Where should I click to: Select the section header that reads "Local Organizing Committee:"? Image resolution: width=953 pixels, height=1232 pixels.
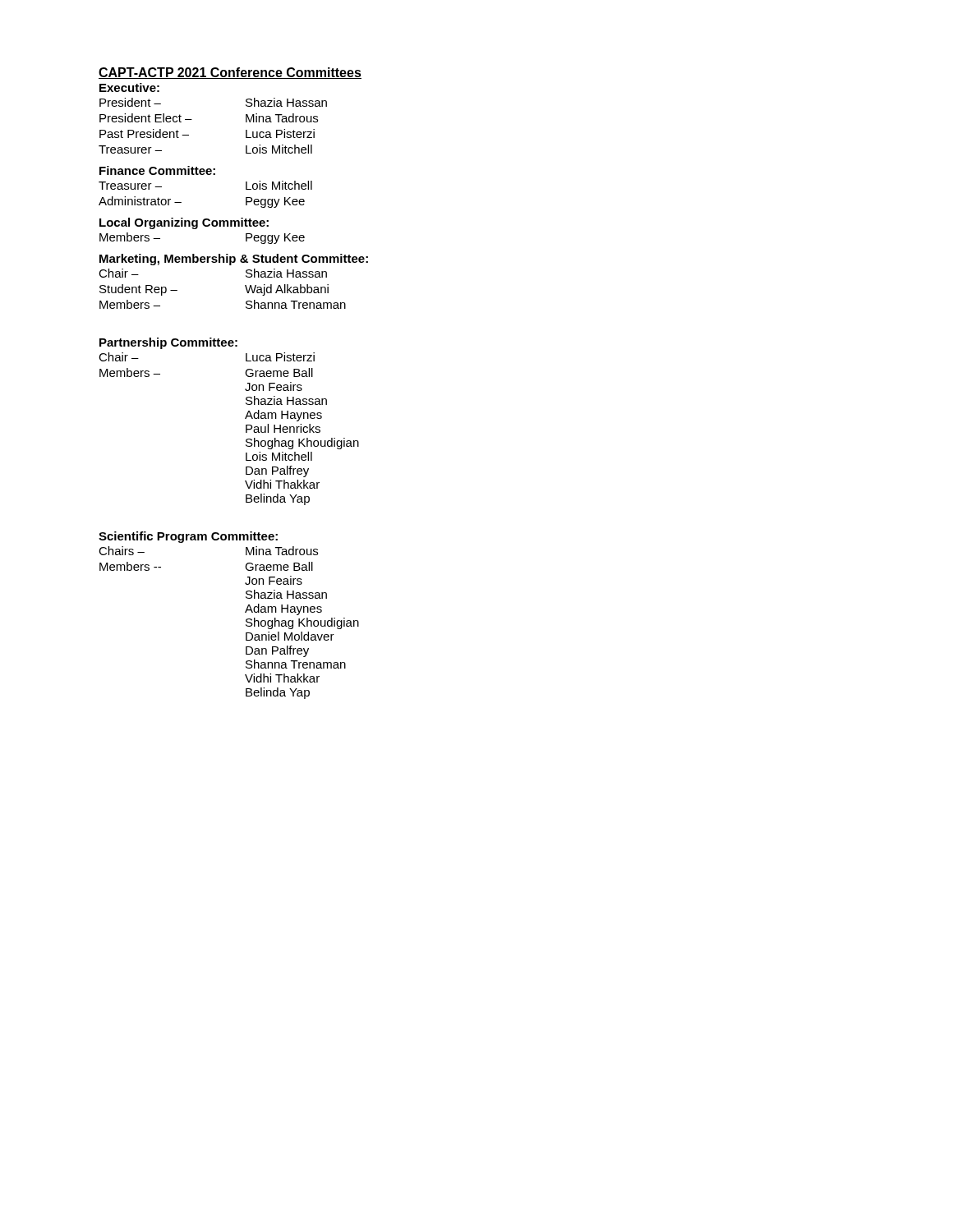[184, 222]
